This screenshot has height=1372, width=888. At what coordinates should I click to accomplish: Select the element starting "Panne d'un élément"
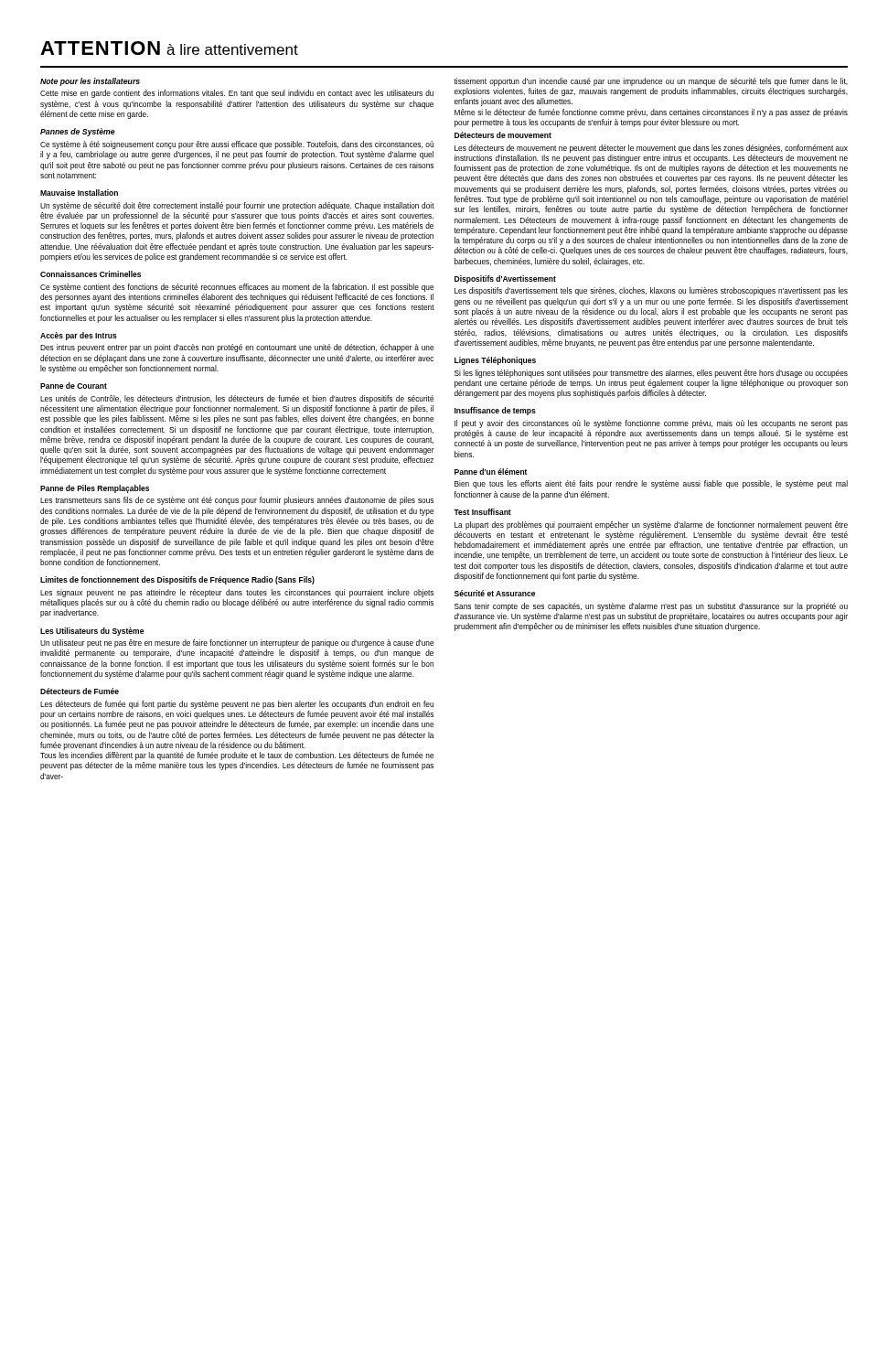491,472
